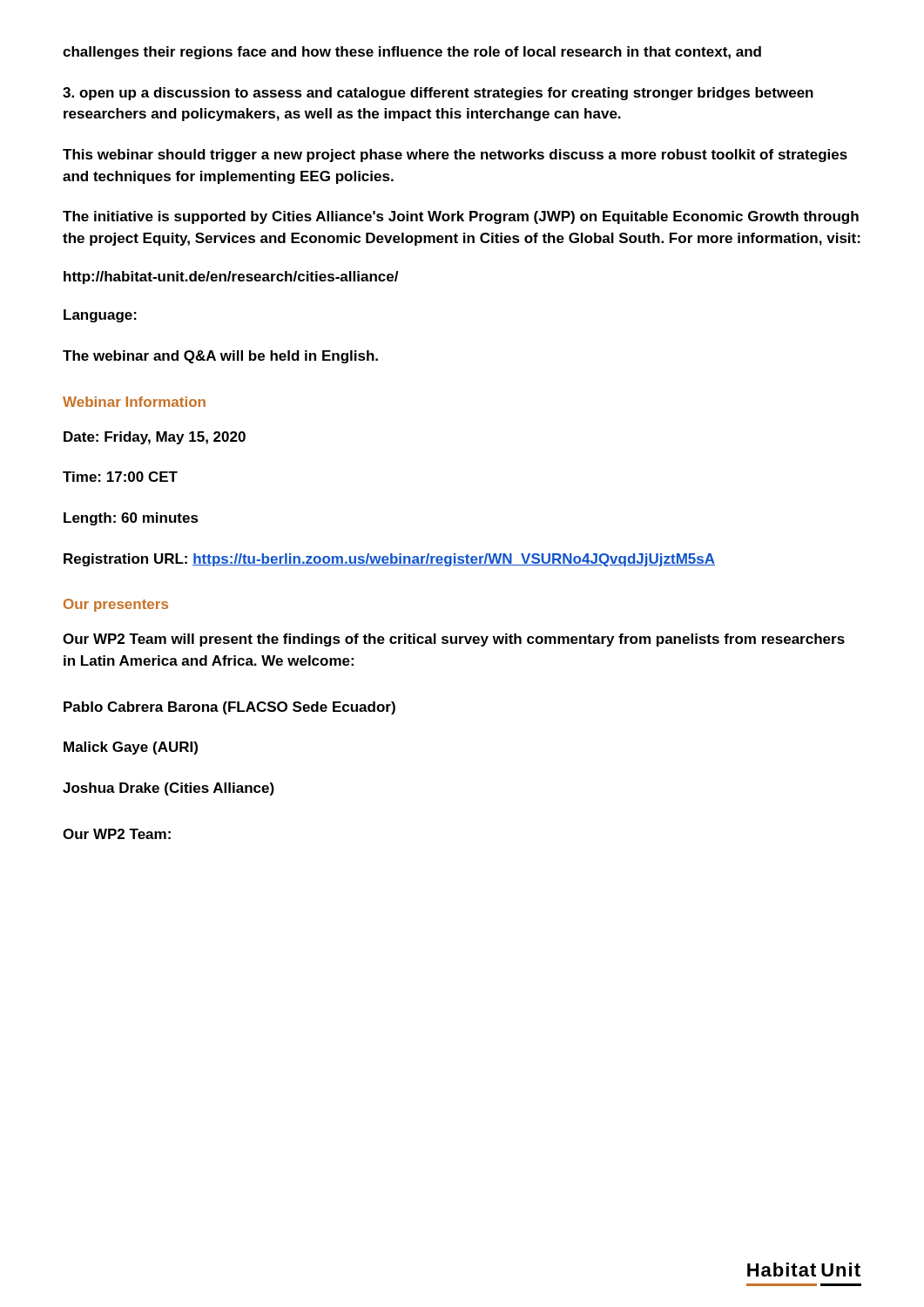Find the section header that reads "Our presenters"
This screenshot has width=924, height=1307.
click(x=116, y=605)
